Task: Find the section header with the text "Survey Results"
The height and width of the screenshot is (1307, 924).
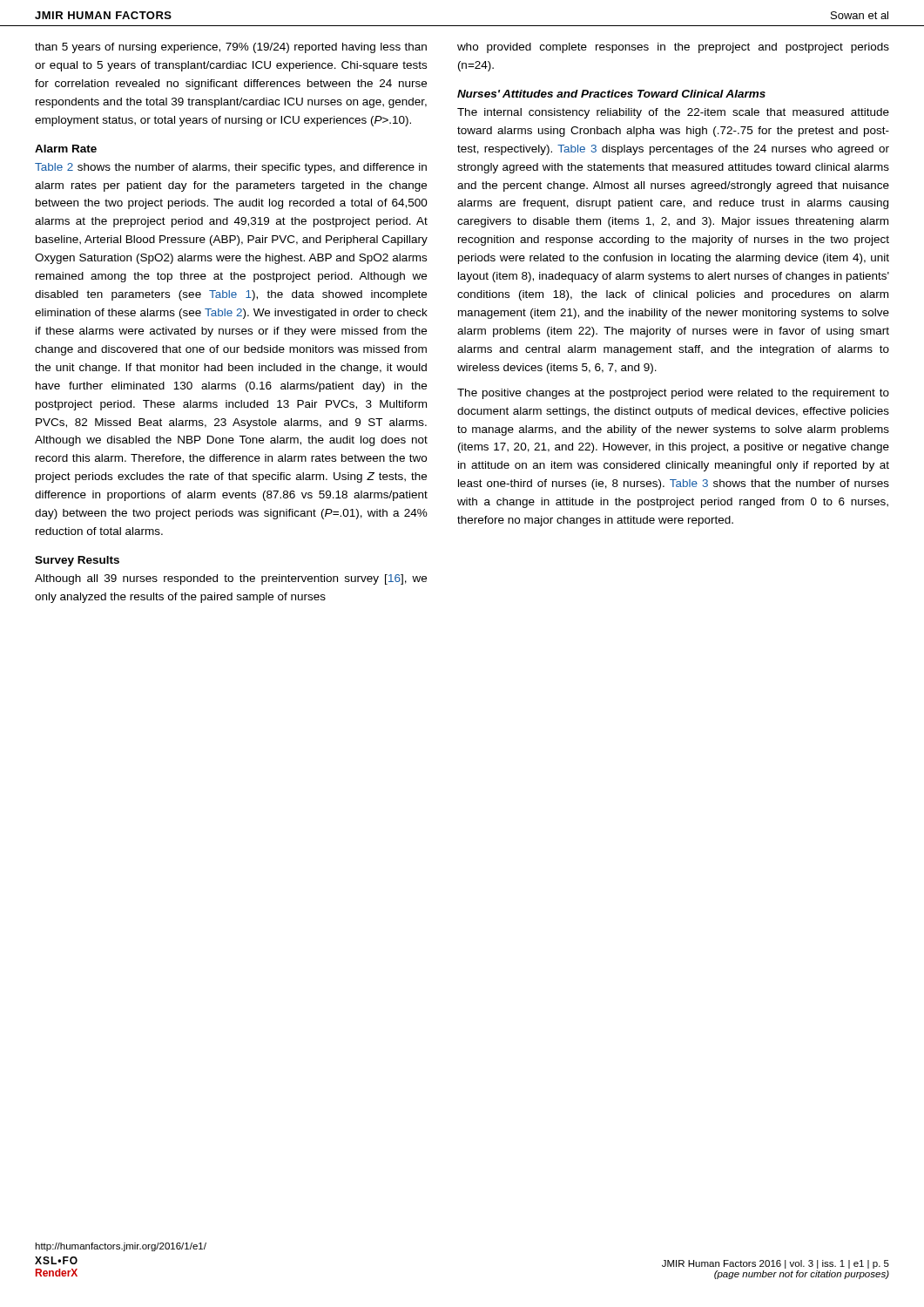Action: coord(77,560)
